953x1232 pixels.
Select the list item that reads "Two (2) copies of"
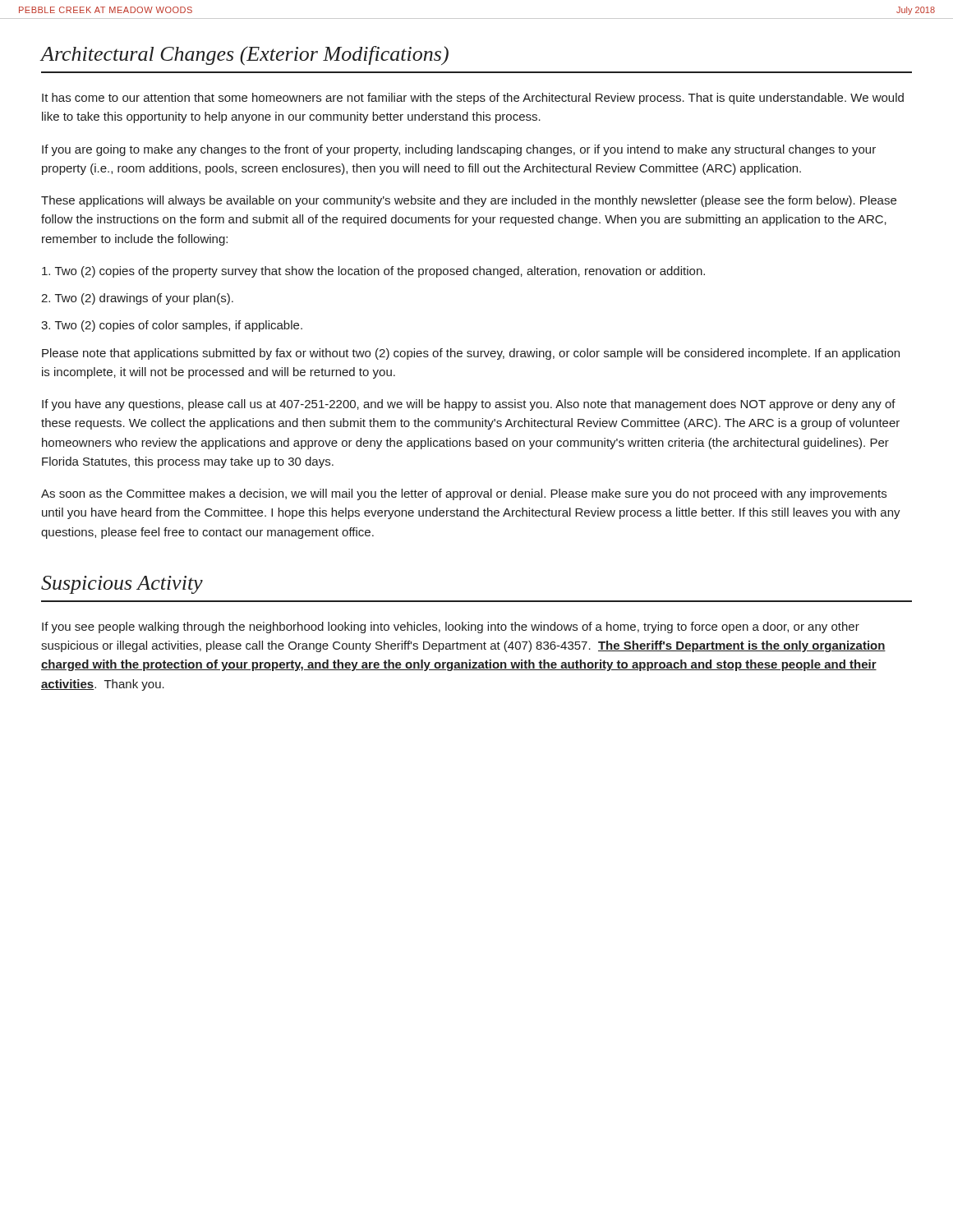374,270
